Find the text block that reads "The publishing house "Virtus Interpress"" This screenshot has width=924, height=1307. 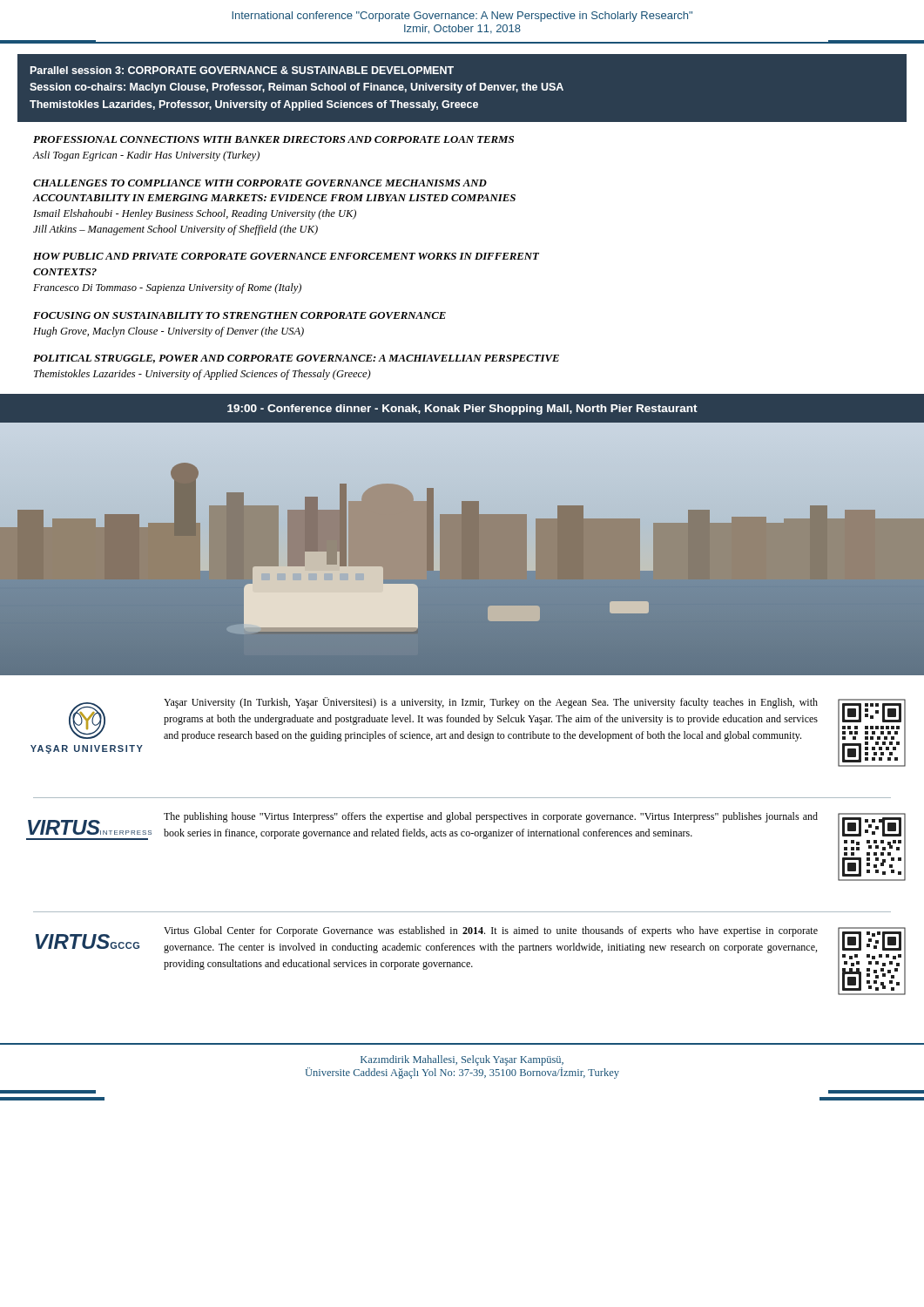click(x=491, y=825)
